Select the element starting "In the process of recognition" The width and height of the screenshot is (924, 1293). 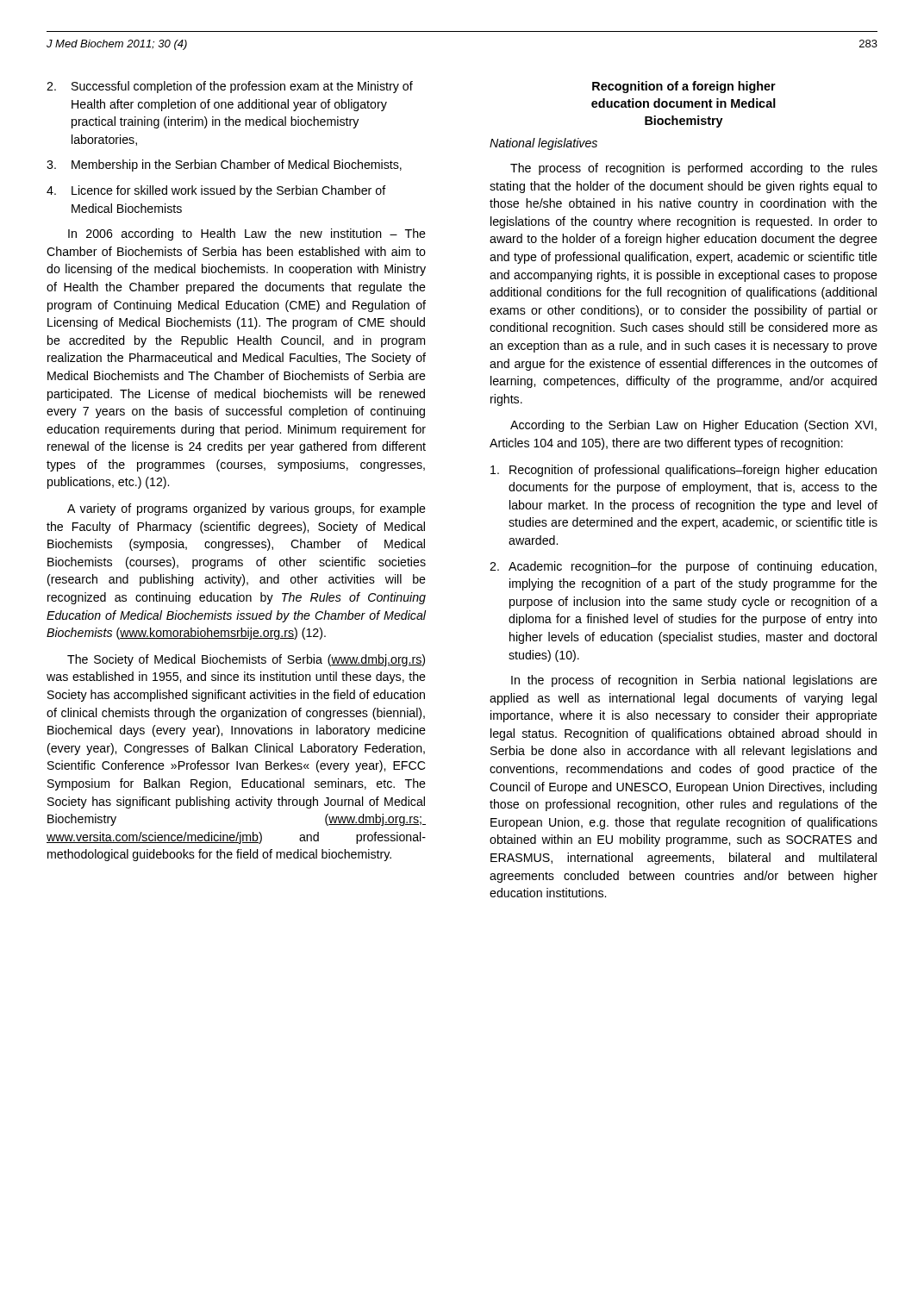tap(684, 787)
